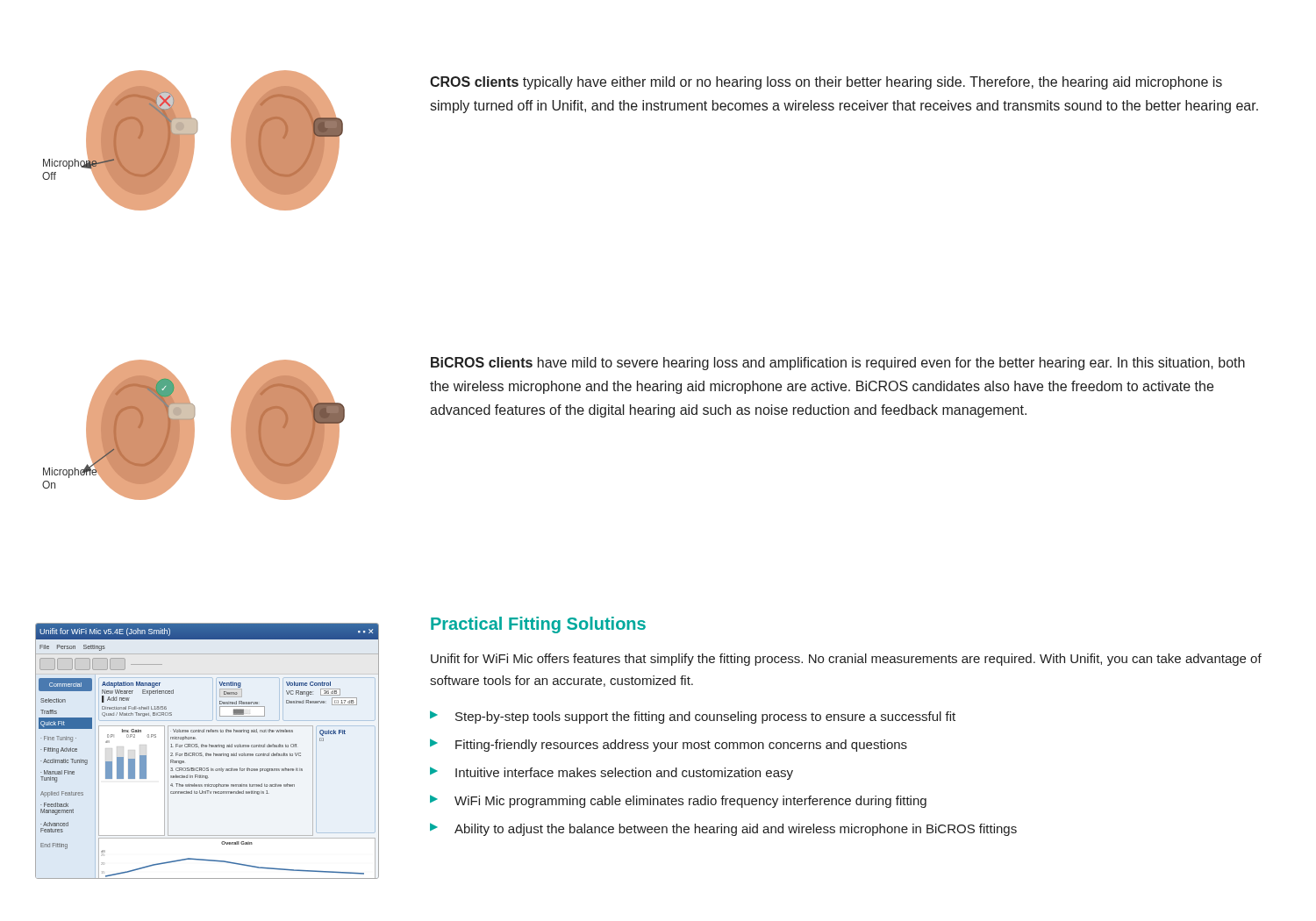Select the text block that says "CROS clients typically have either mild"
The height and width of the screenshot is (921, 1316).
pyautogui.click(x=844, y=94)
